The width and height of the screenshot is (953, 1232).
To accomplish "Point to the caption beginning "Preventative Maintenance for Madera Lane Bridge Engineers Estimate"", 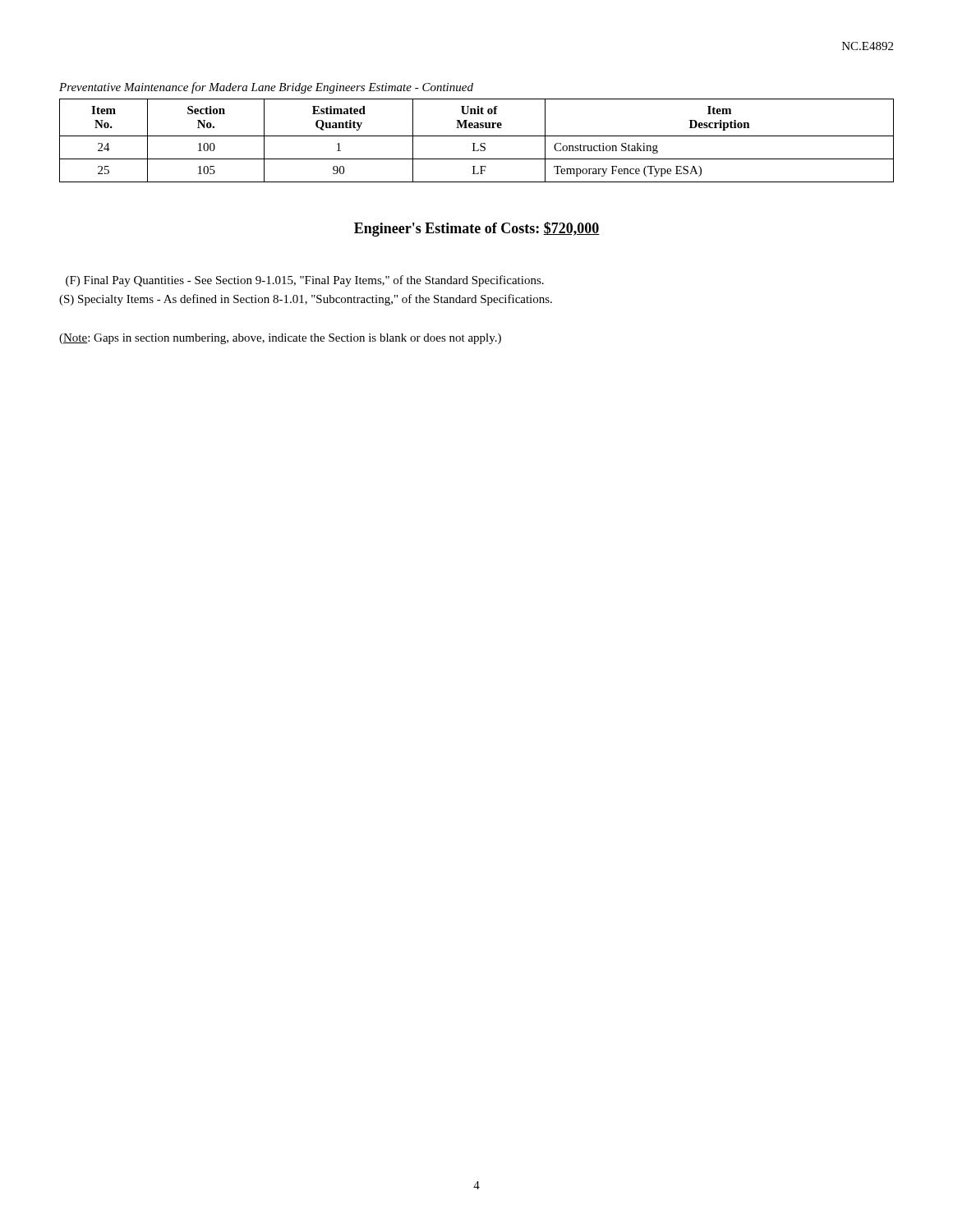I will tap(266, 87).
